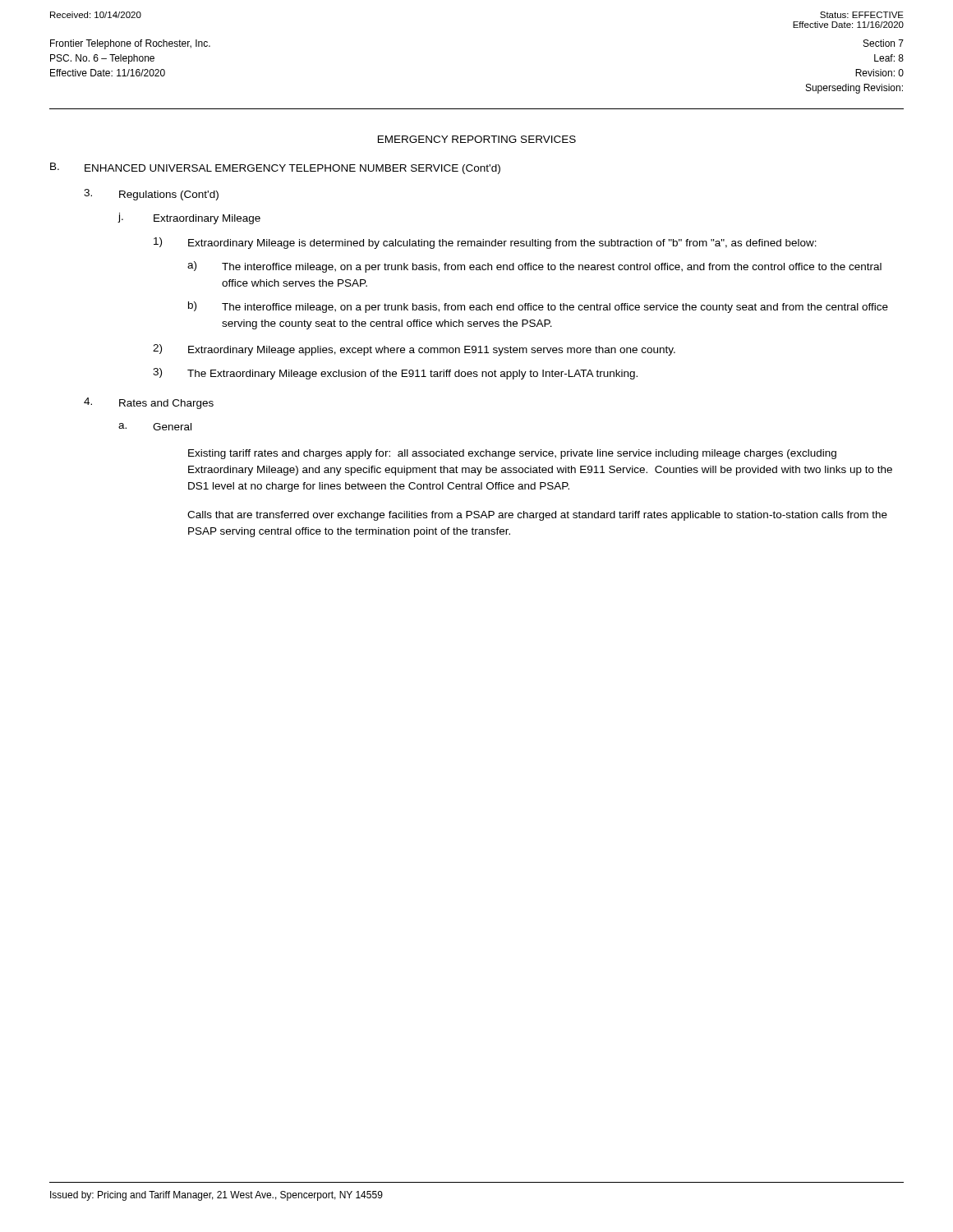953x1232 pixels.
Task: Locate the passage starting "b) The interoffice"
Action: click(546, 315)
